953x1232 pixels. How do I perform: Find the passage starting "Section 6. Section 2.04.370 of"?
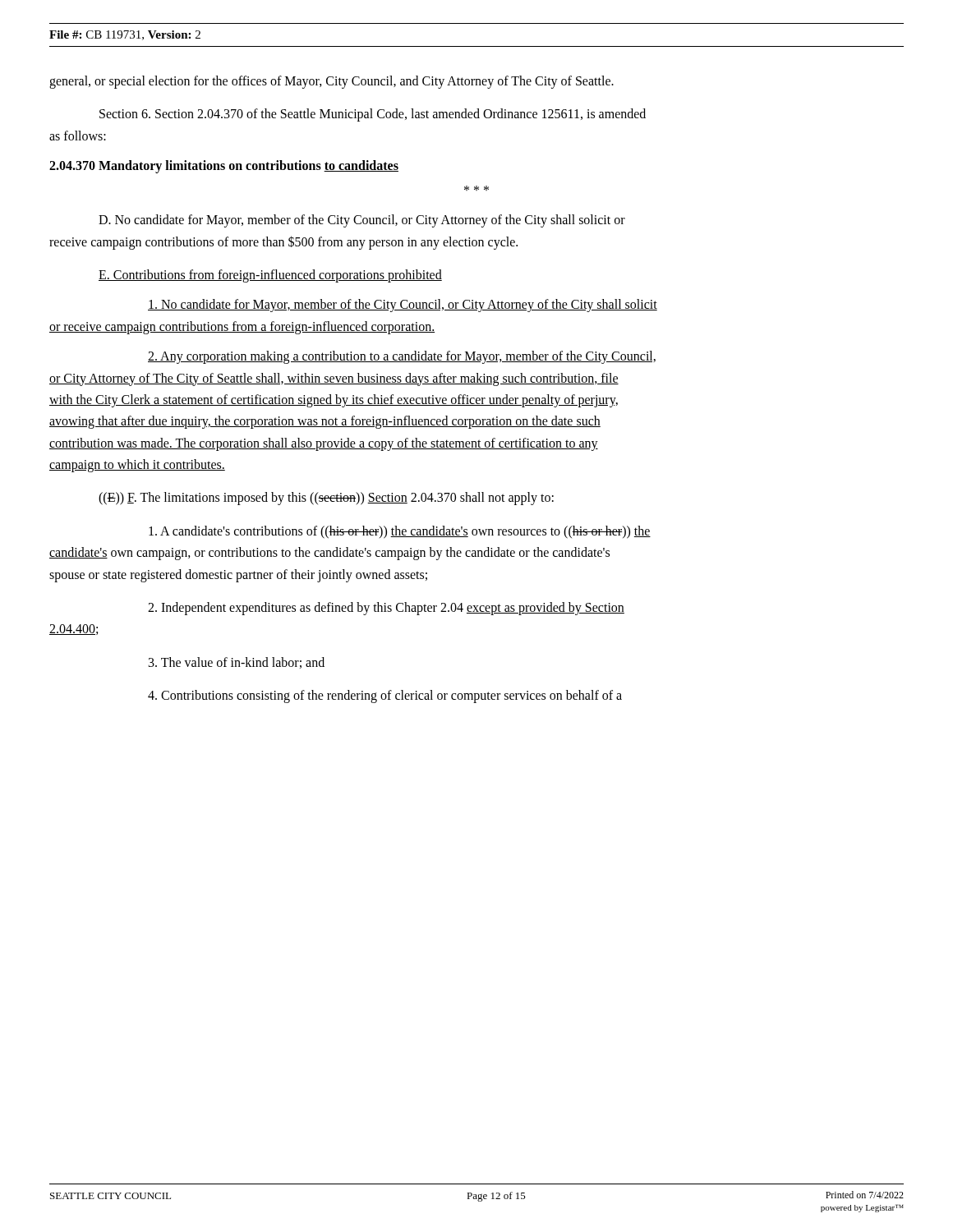pyautogui.click(x=348, y=125)
